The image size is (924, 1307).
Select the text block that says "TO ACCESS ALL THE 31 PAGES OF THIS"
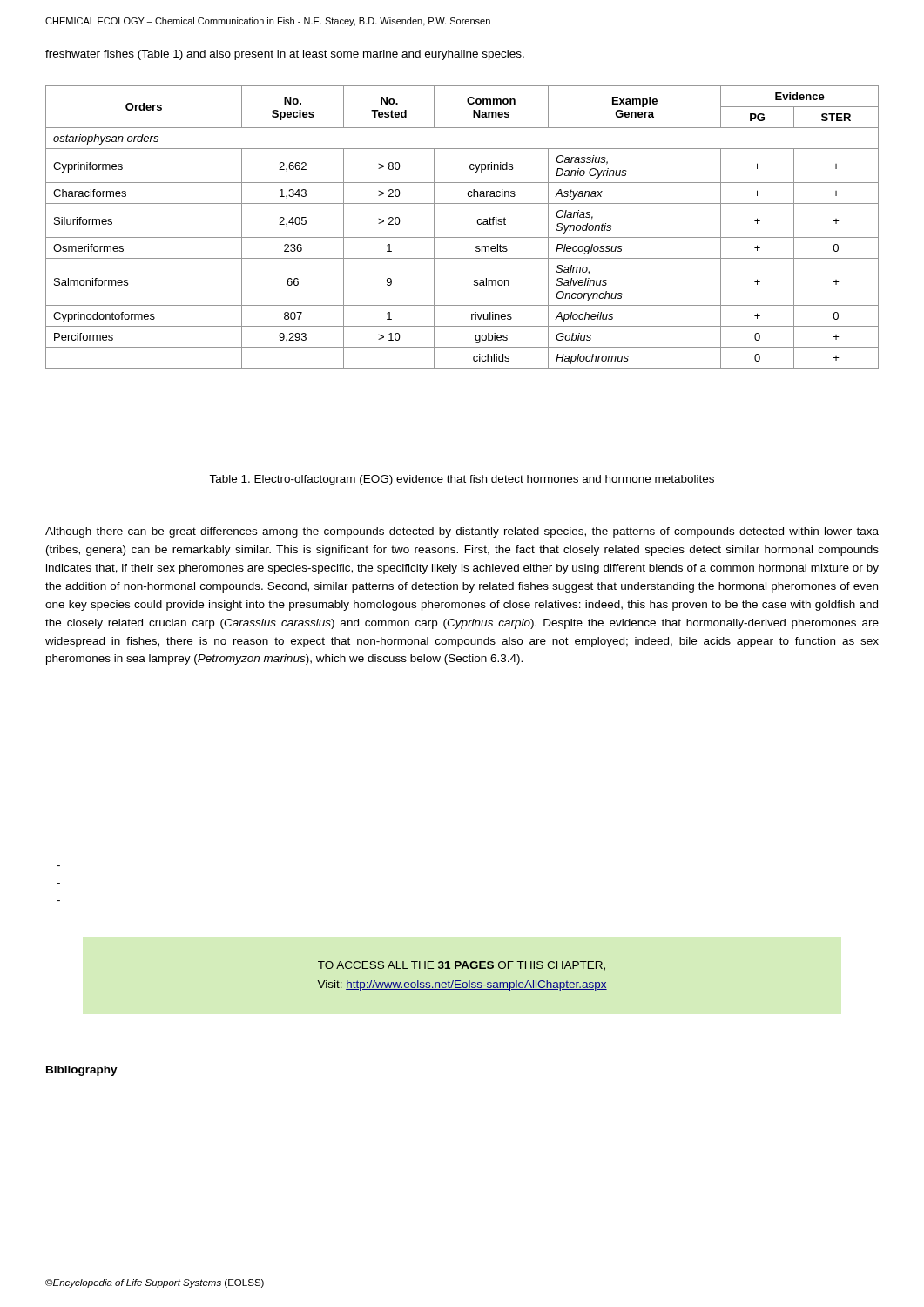(462, 975)
